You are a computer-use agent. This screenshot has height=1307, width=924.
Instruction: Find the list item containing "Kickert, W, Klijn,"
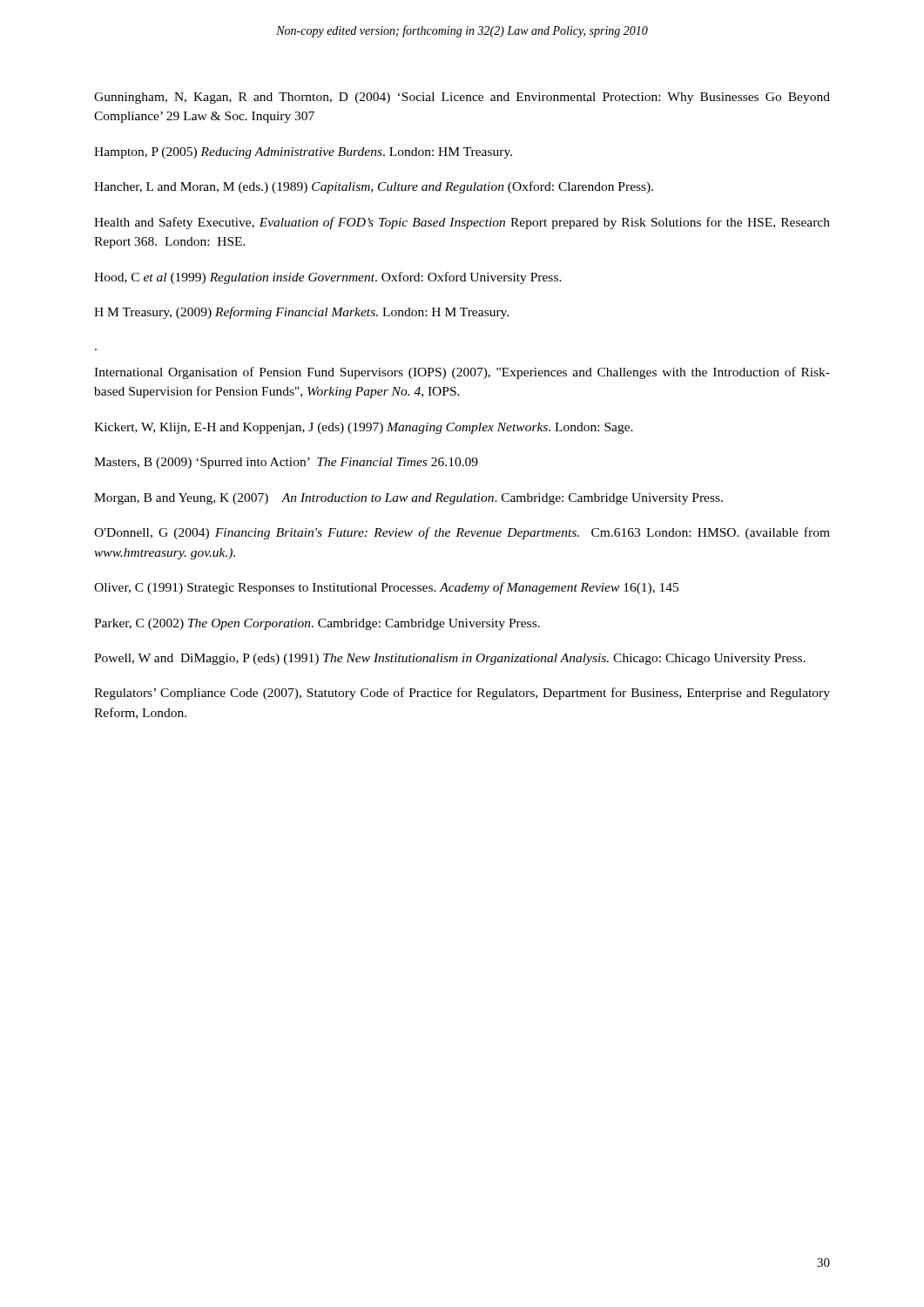click(x=364, y=426)
